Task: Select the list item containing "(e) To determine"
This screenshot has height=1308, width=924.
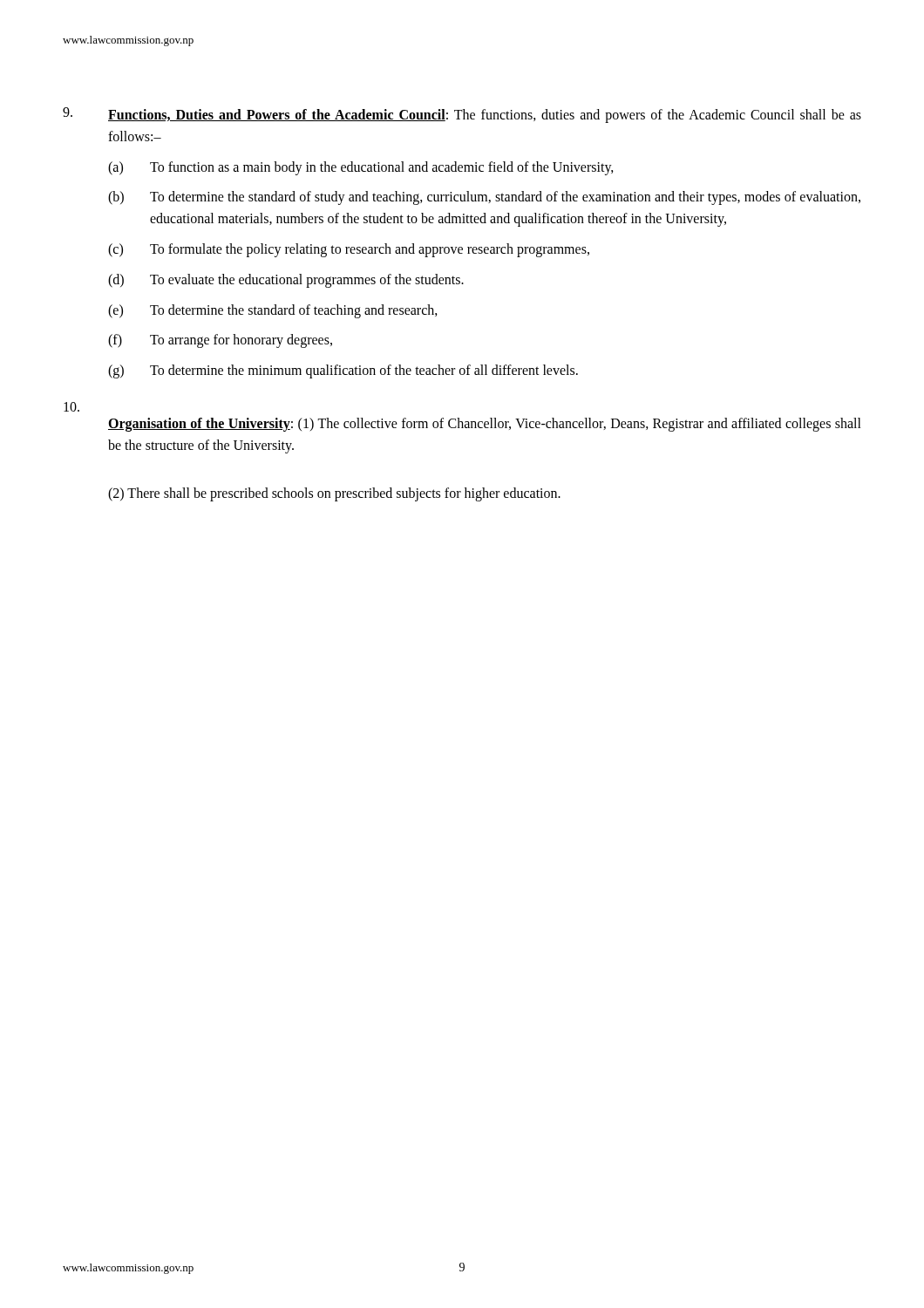Action: 273,311
